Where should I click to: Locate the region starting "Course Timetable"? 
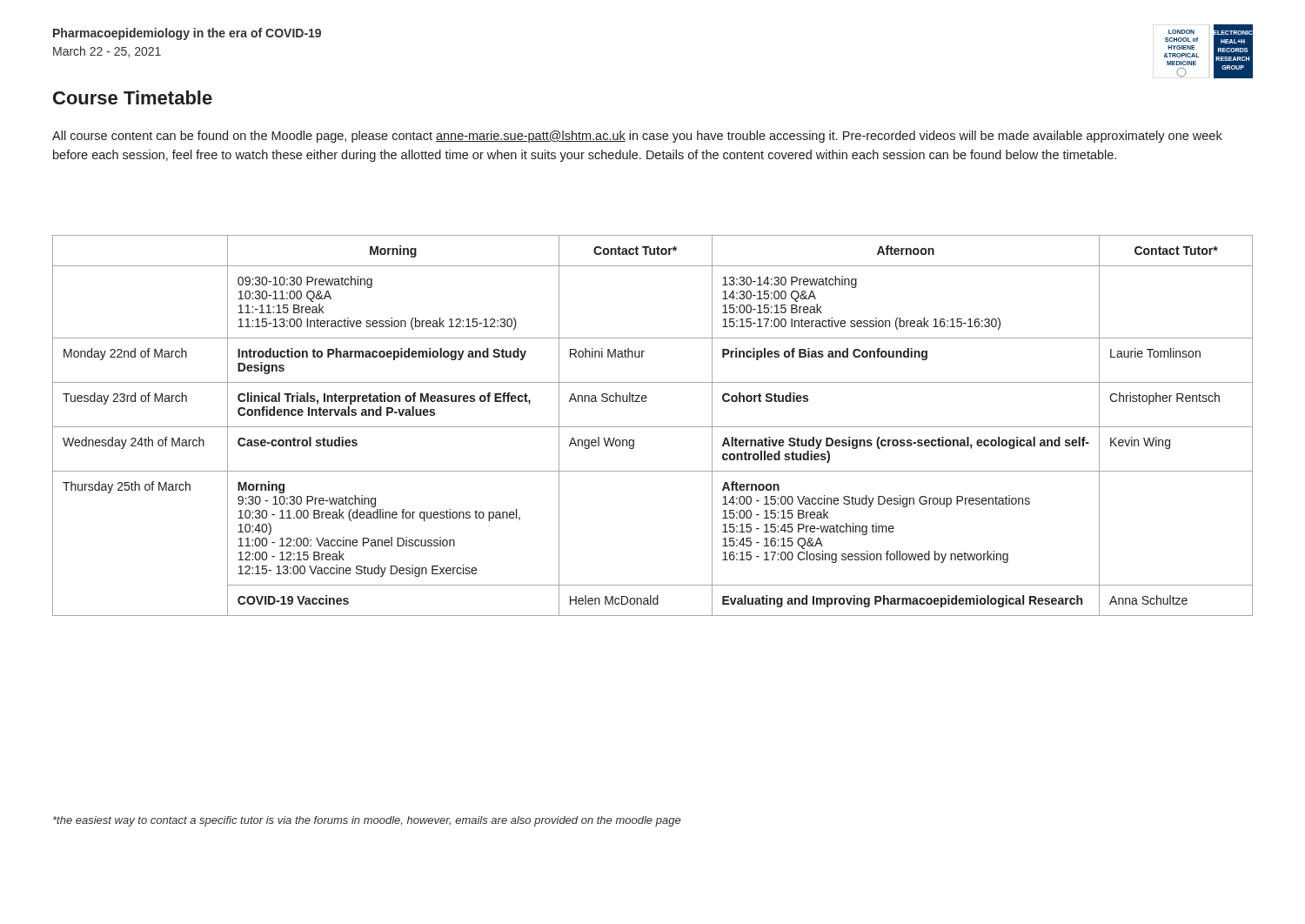pyautogui.click(x=132, y=98)
